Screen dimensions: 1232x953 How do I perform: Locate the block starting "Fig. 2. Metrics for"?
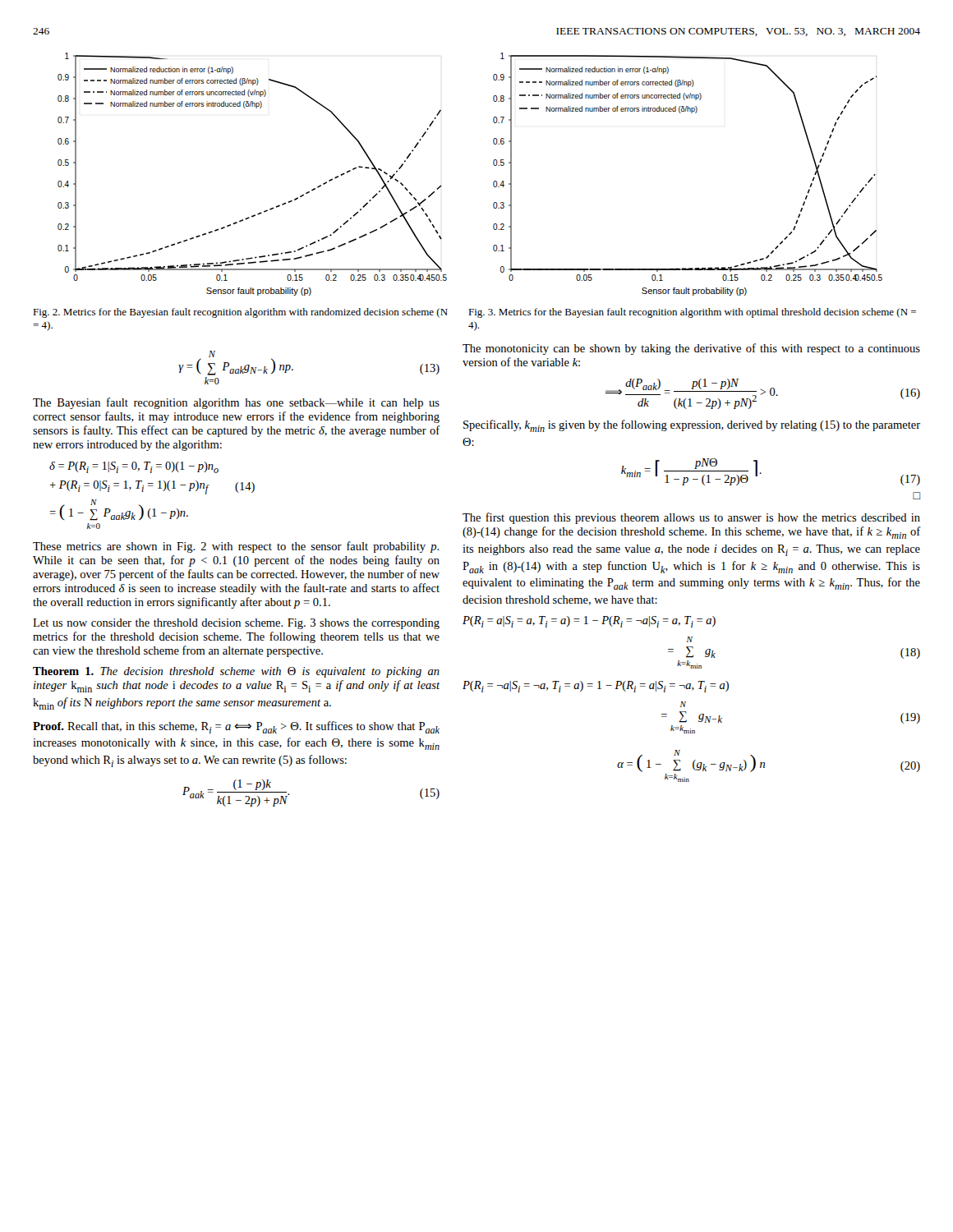click(x=240, y=318)
